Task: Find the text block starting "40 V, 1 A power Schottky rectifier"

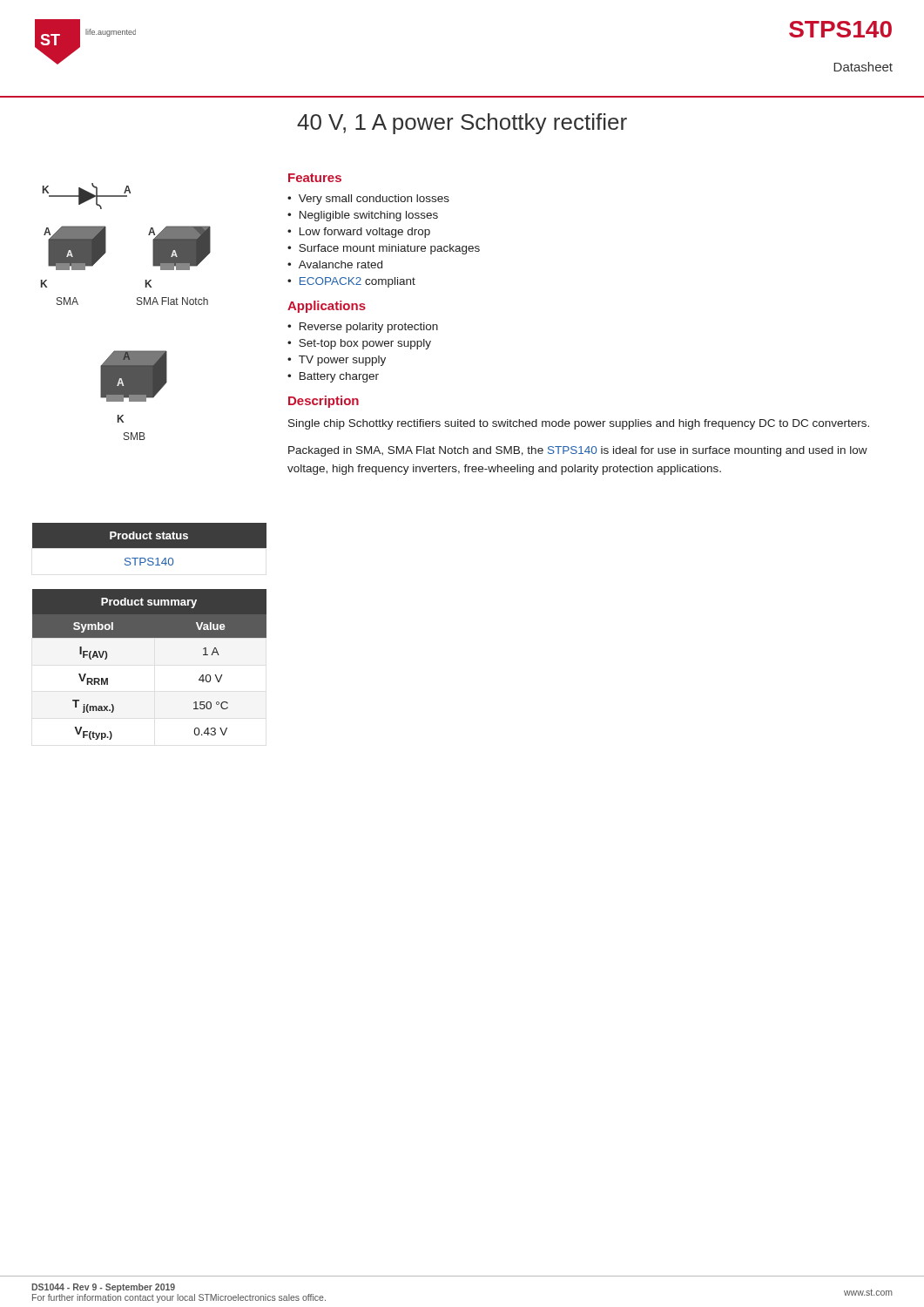Action: coord(462,122)
